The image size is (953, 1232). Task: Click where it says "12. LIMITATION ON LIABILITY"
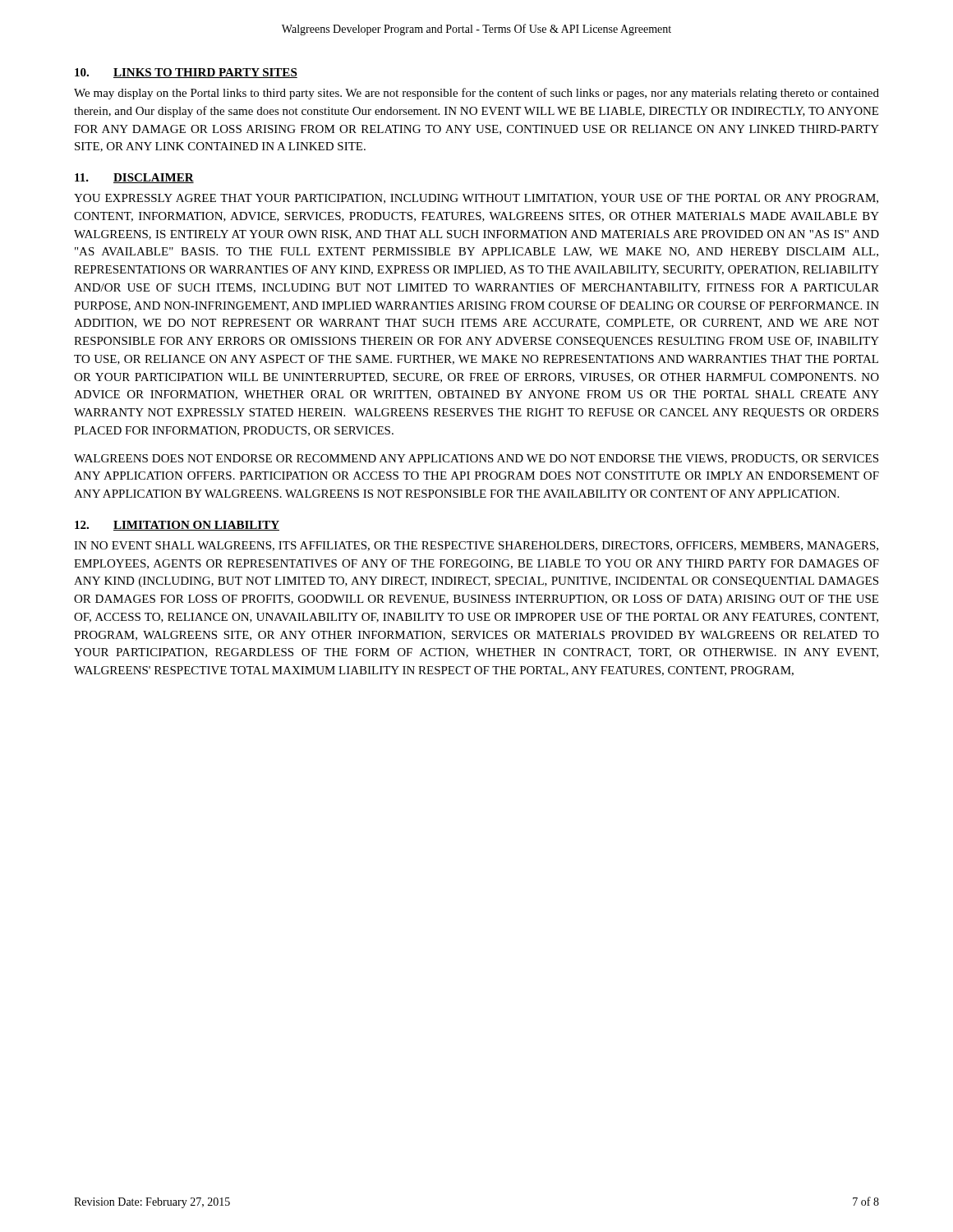[177, 525]
